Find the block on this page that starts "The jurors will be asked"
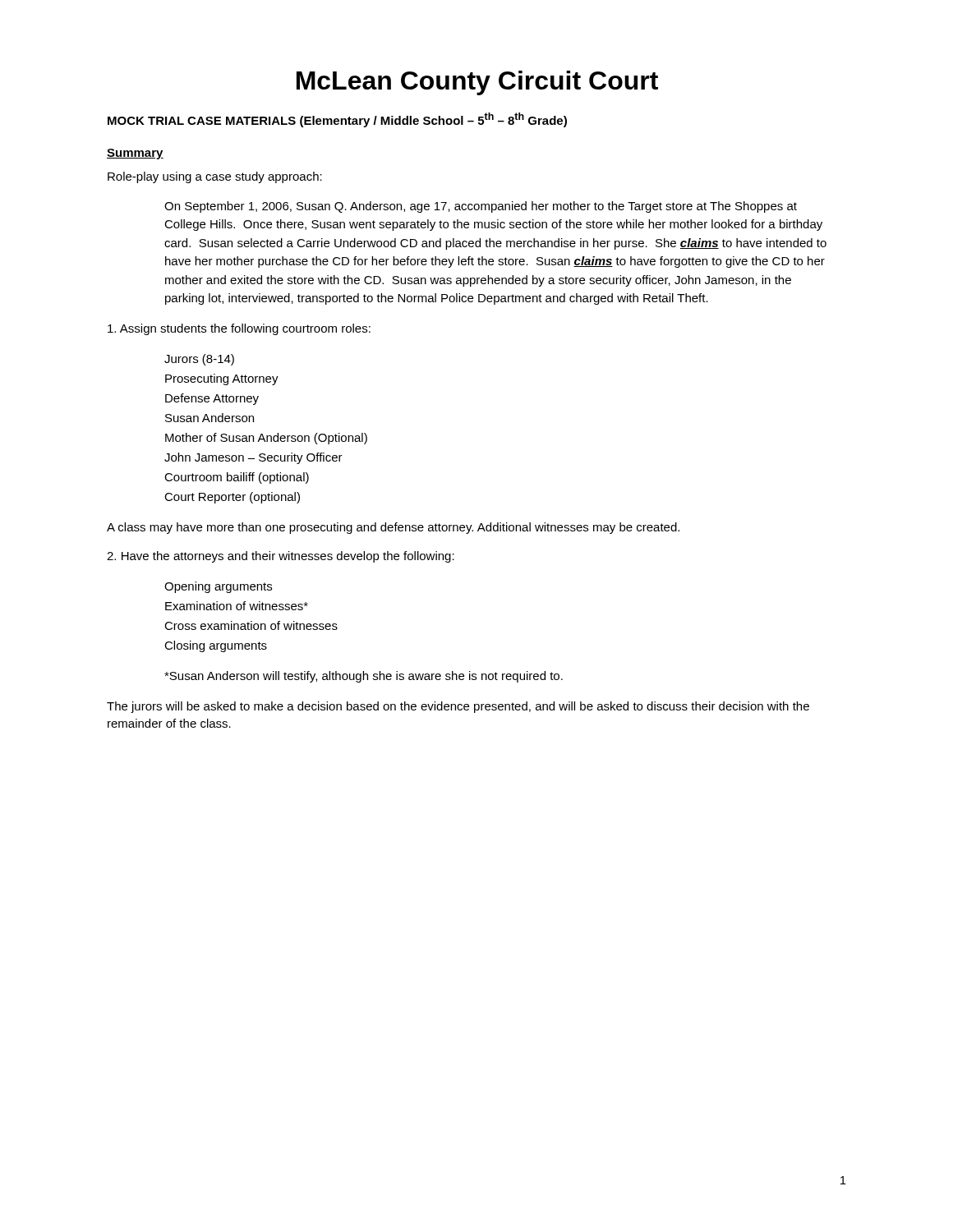 [458, 714]
